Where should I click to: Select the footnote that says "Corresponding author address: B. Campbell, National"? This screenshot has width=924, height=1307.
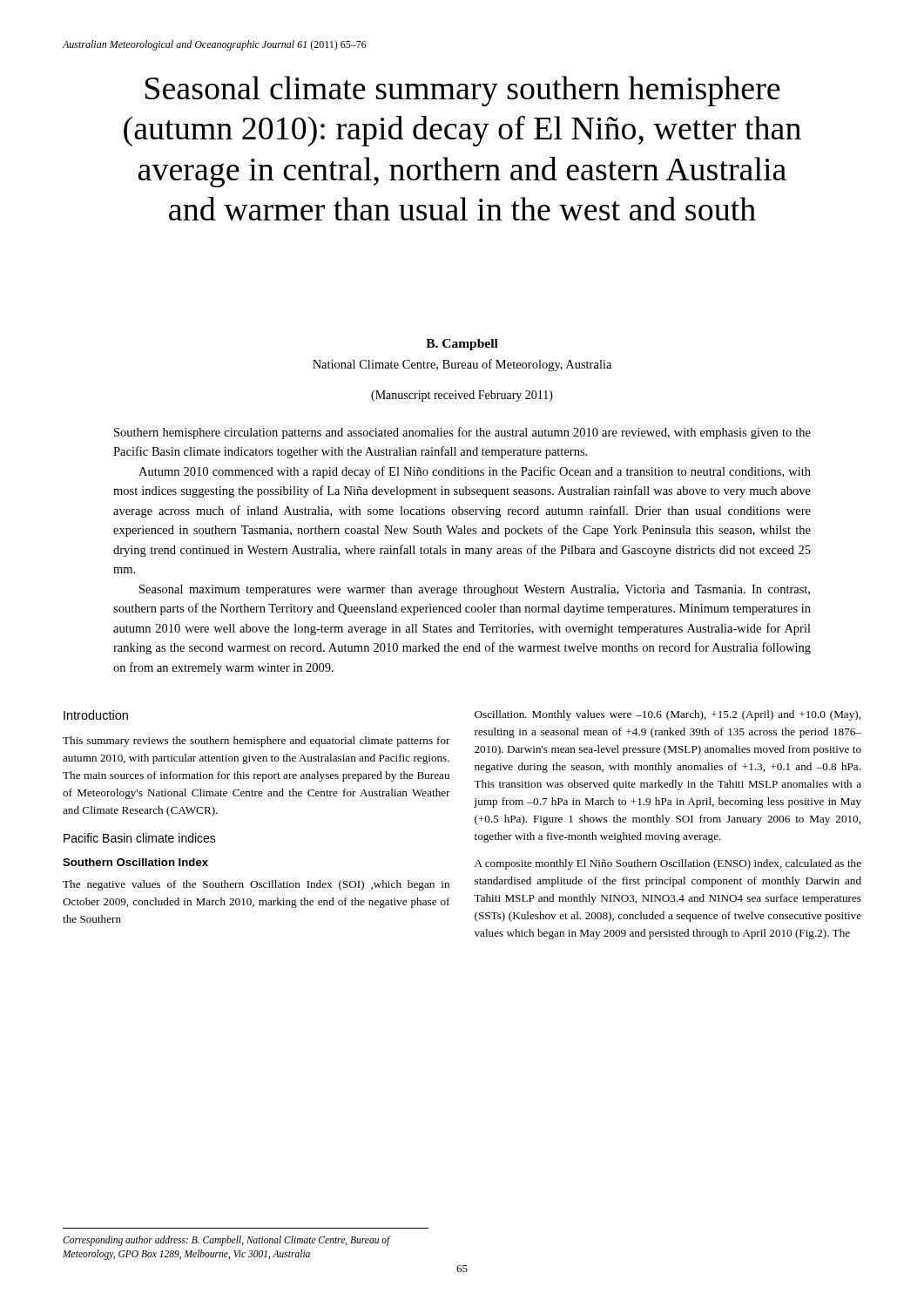pos(226,1247)
